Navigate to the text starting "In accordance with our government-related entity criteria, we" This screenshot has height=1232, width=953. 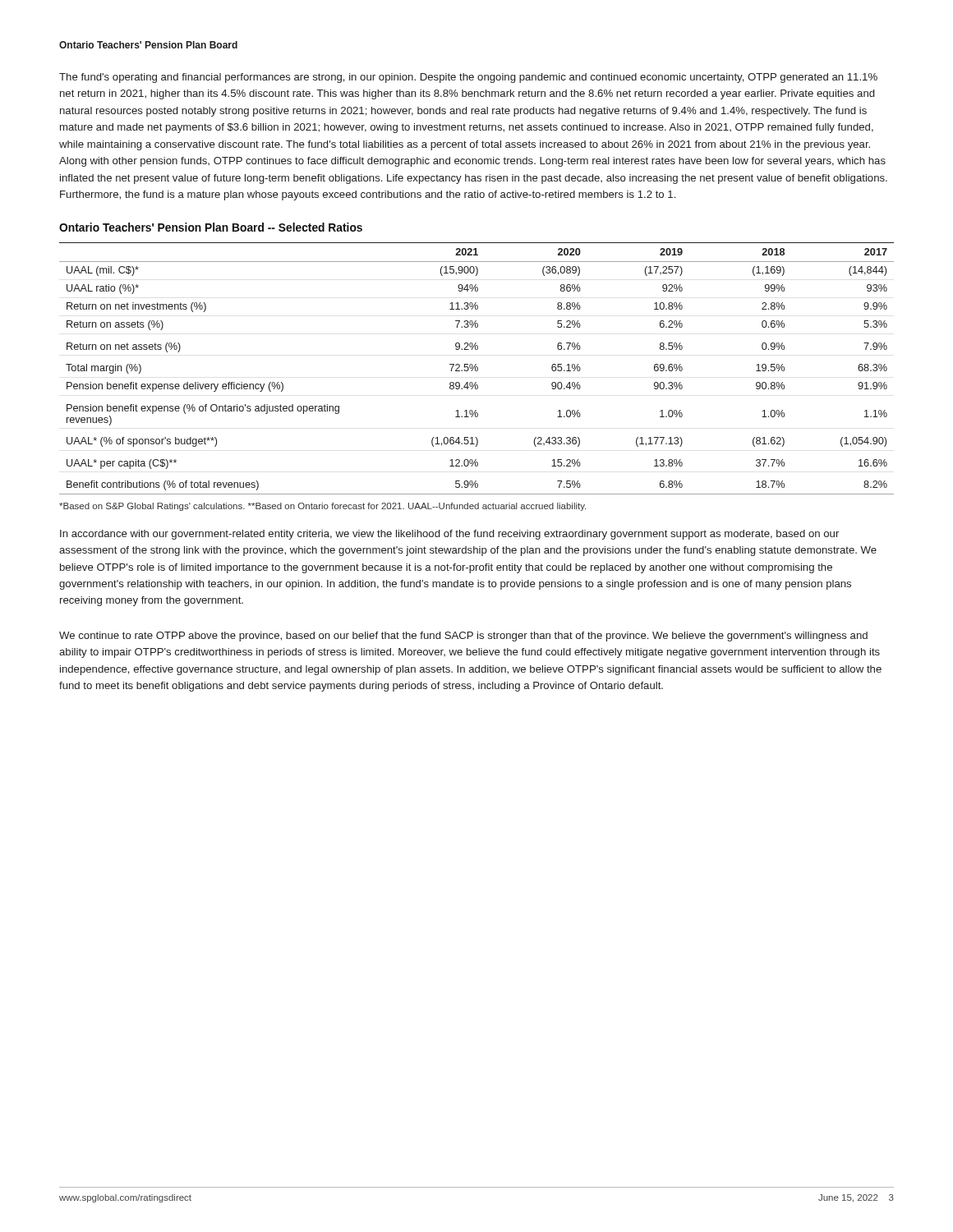click(x=468, y=567)
